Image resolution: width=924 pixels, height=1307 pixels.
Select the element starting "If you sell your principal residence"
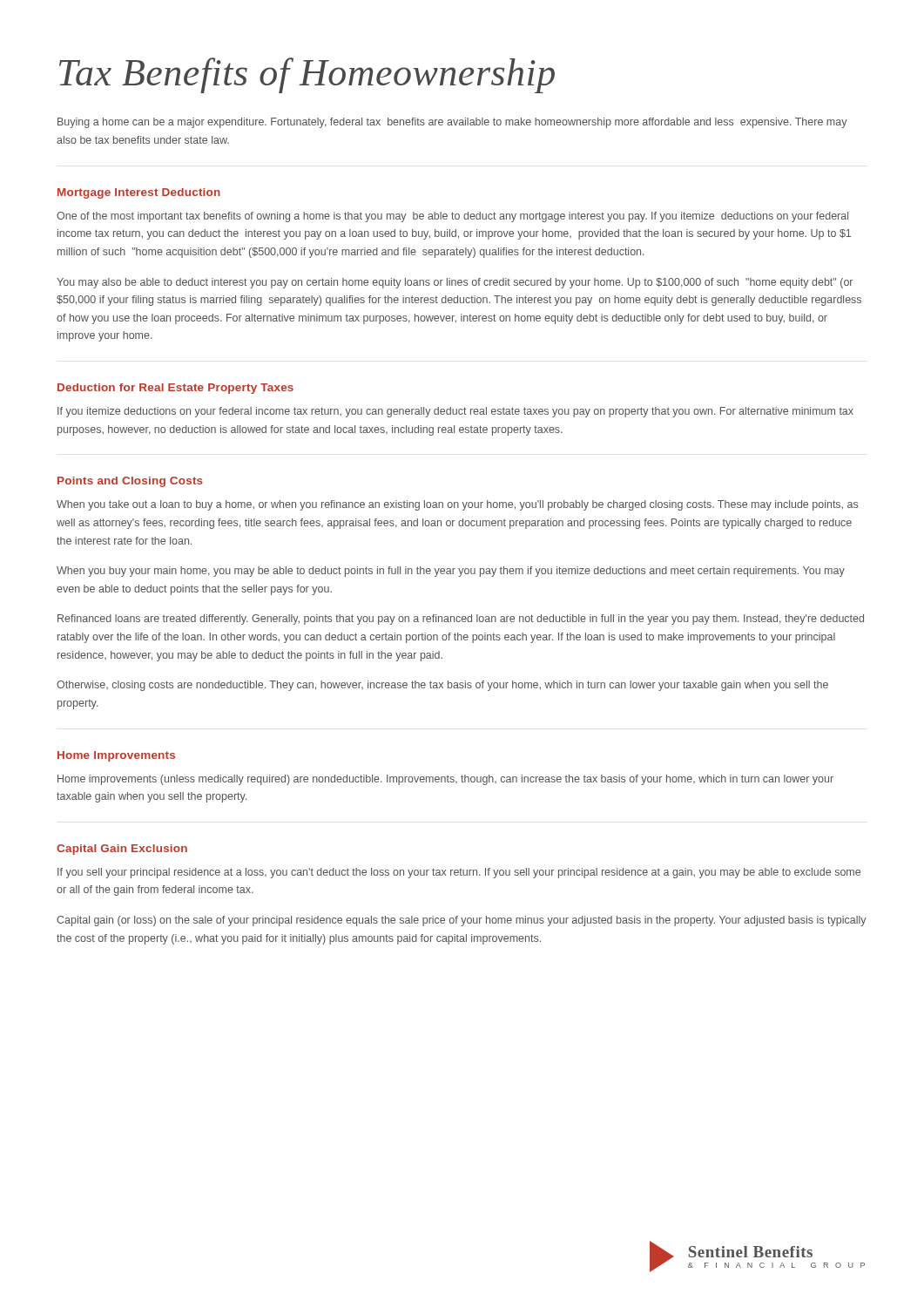pos(459,881)
